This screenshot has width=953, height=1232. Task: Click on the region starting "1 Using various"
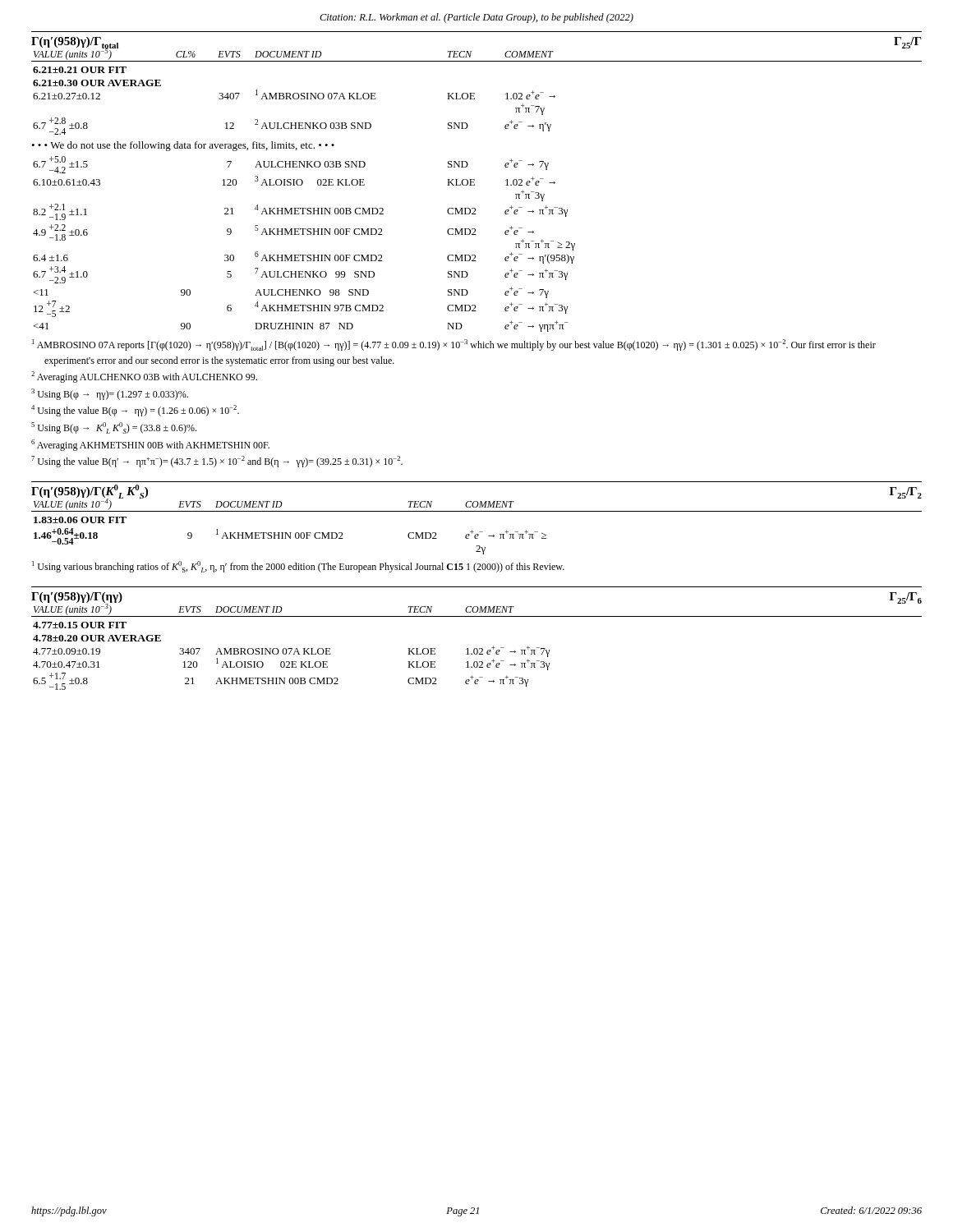pyautogui.click(x=476, y=567)
